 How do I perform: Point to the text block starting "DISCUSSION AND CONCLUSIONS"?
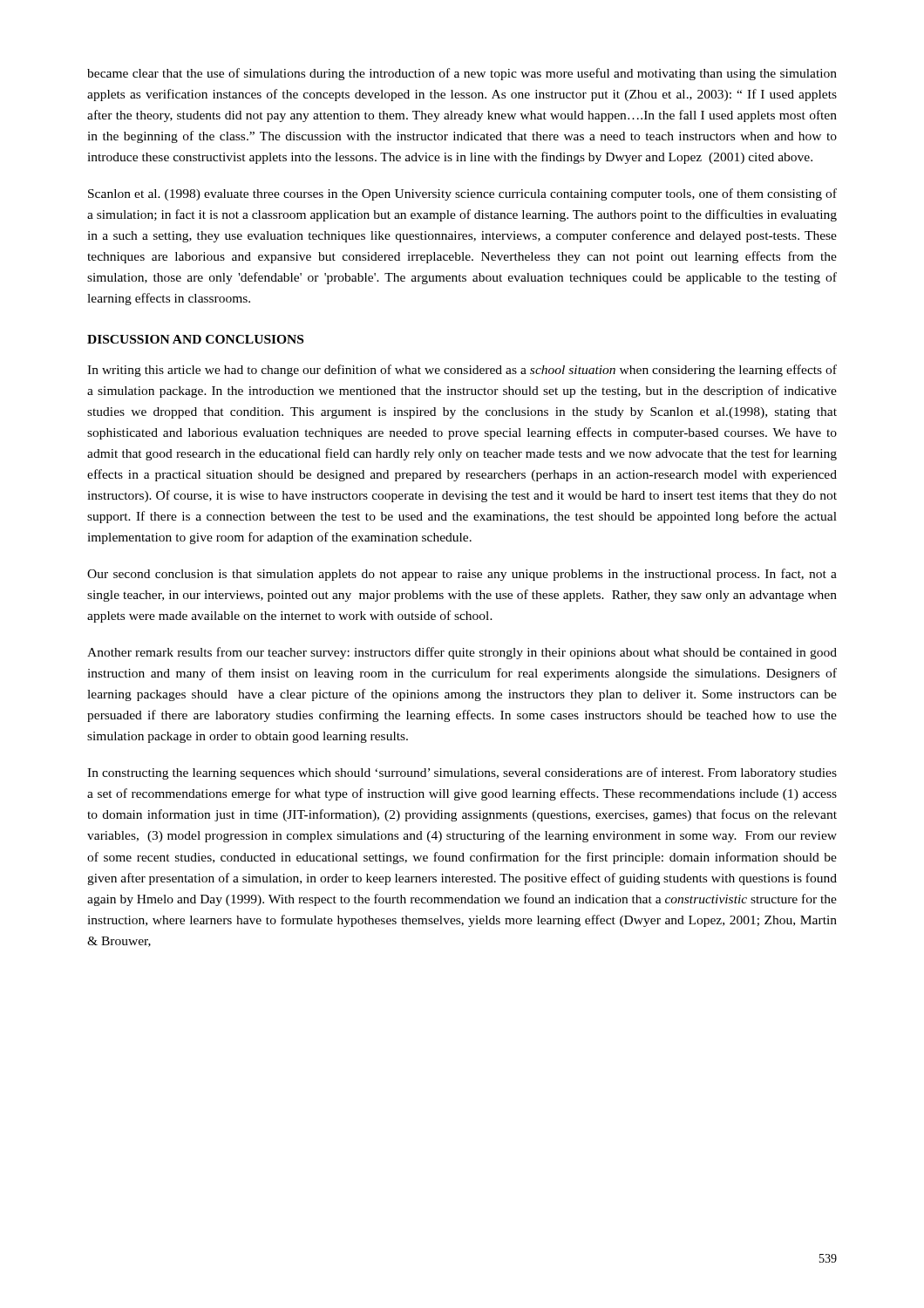pos(196,339)
